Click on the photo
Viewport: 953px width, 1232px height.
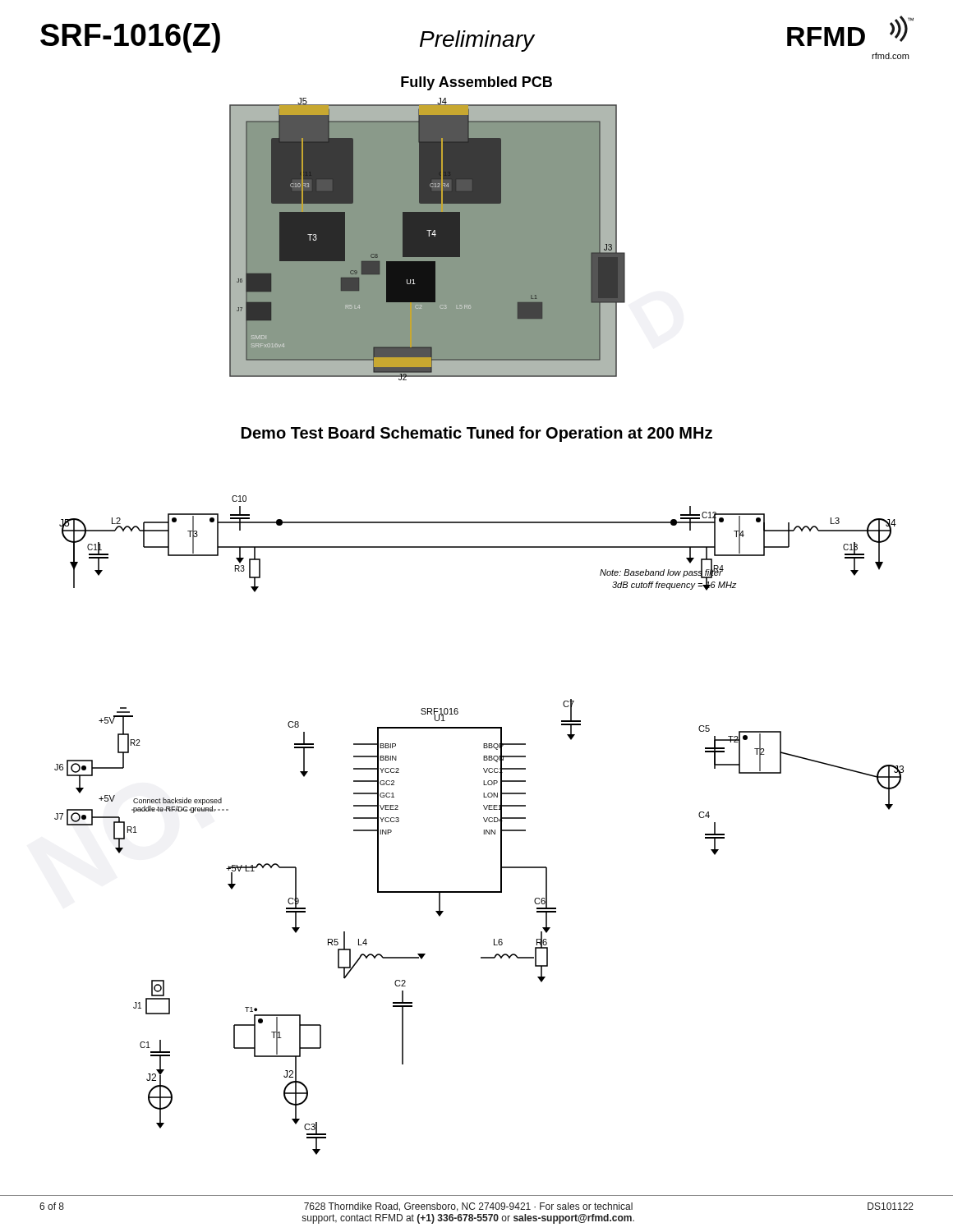pos(468,253)
